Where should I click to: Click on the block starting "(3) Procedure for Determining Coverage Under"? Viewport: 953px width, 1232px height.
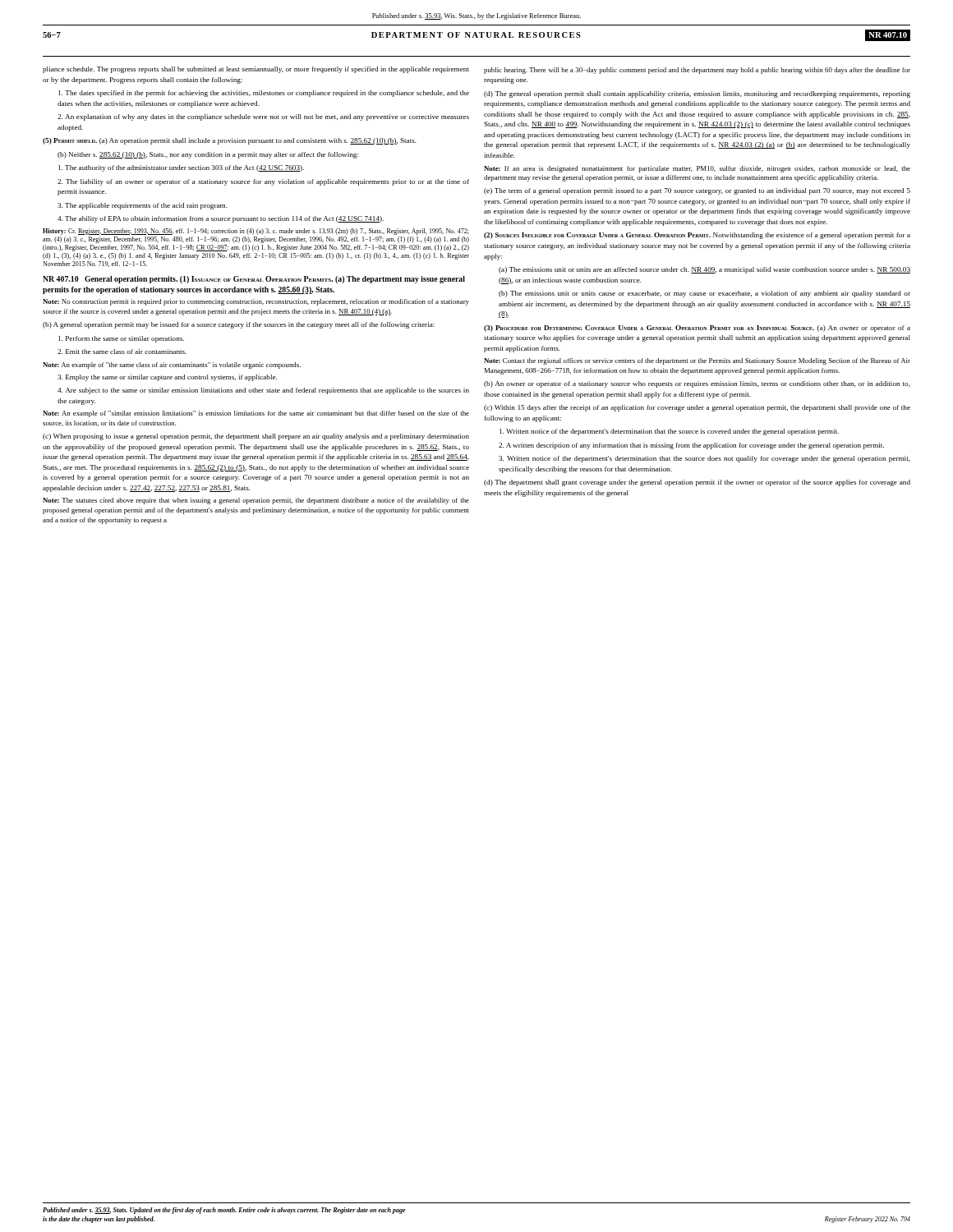pyautogui.click(x=697, y=338)
